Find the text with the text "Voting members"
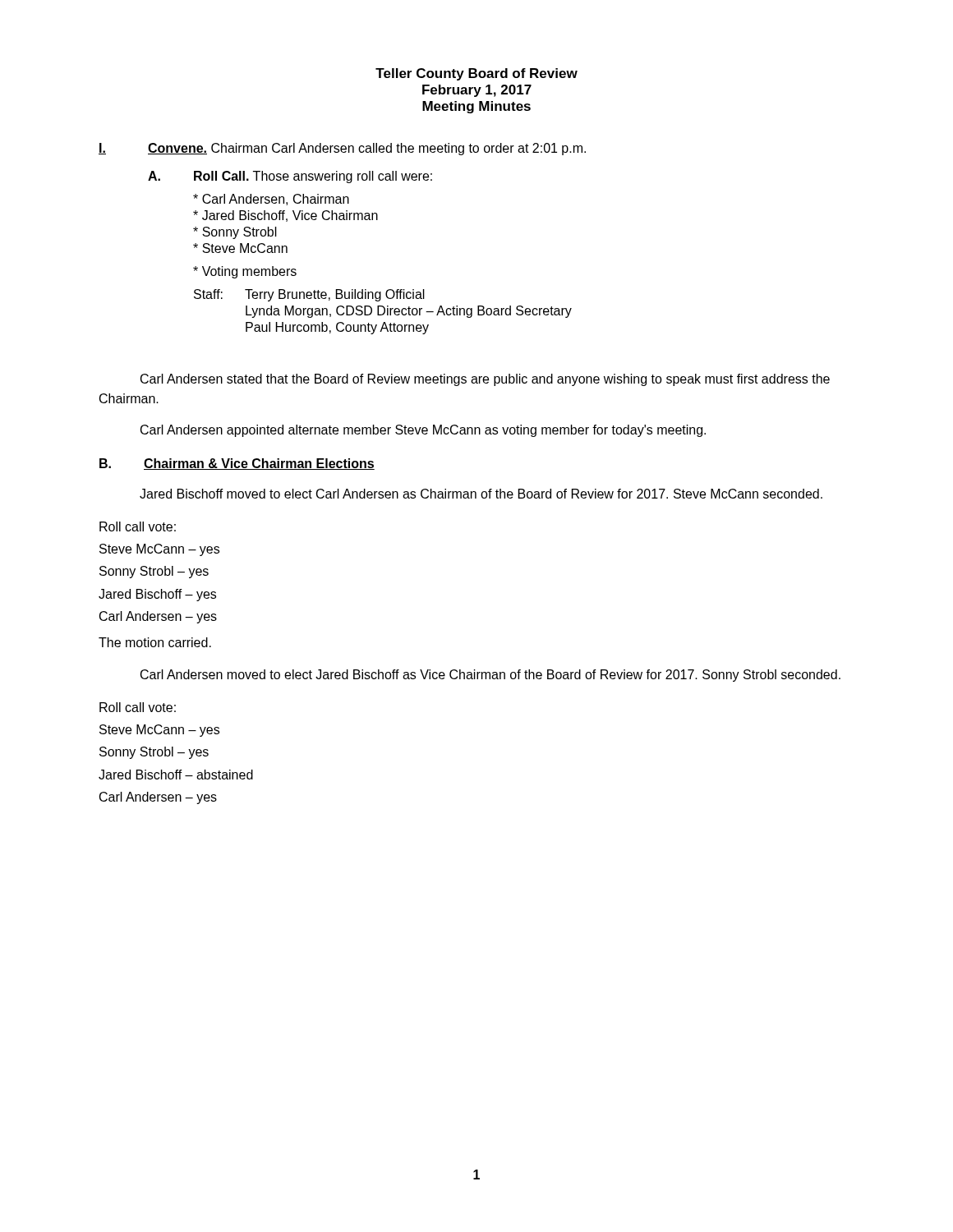This screenshot has height=1232, width=953. click(245, 271)
